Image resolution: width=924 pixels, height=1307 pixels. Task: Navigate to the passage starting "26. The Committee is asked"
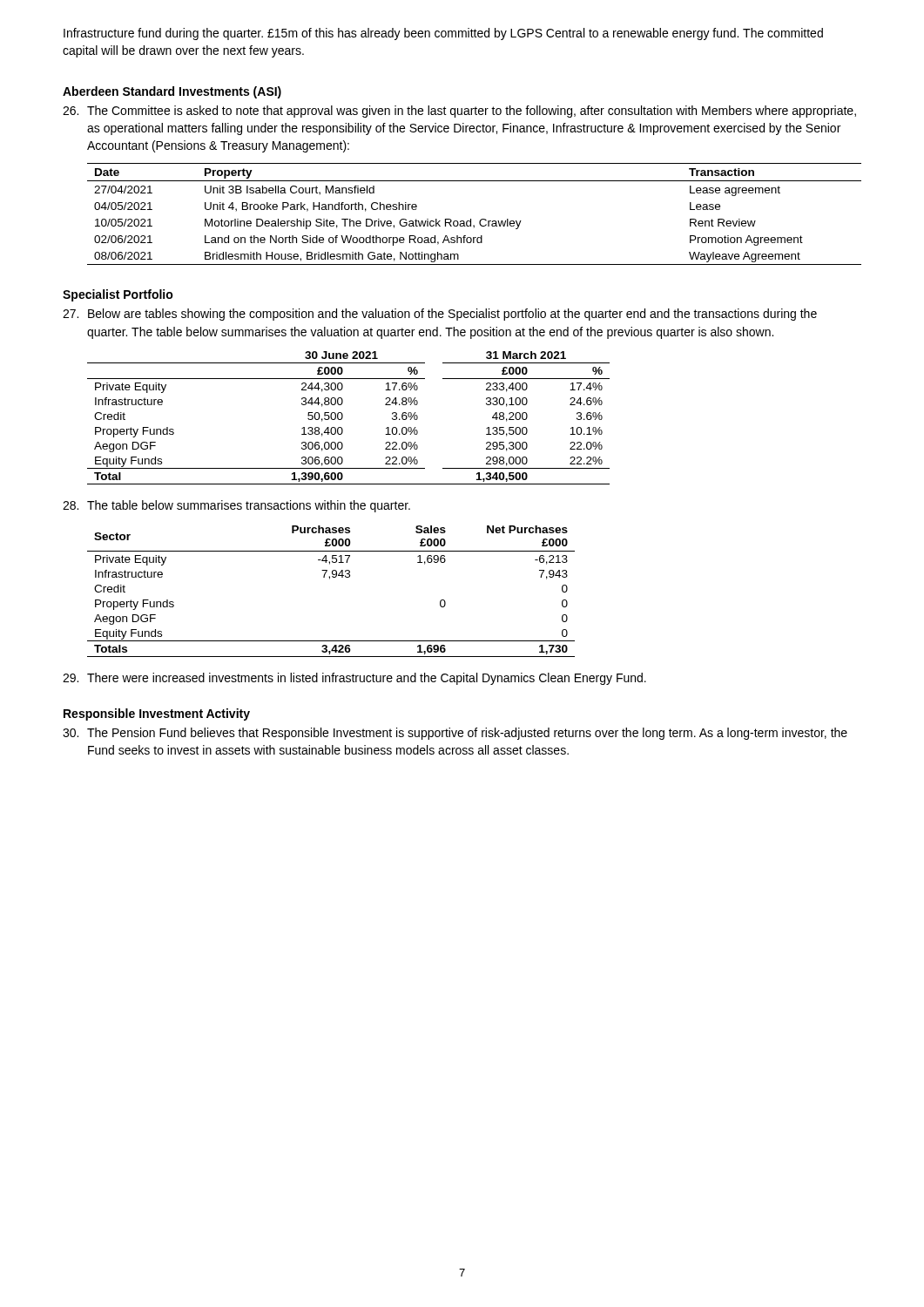(462, 128)
